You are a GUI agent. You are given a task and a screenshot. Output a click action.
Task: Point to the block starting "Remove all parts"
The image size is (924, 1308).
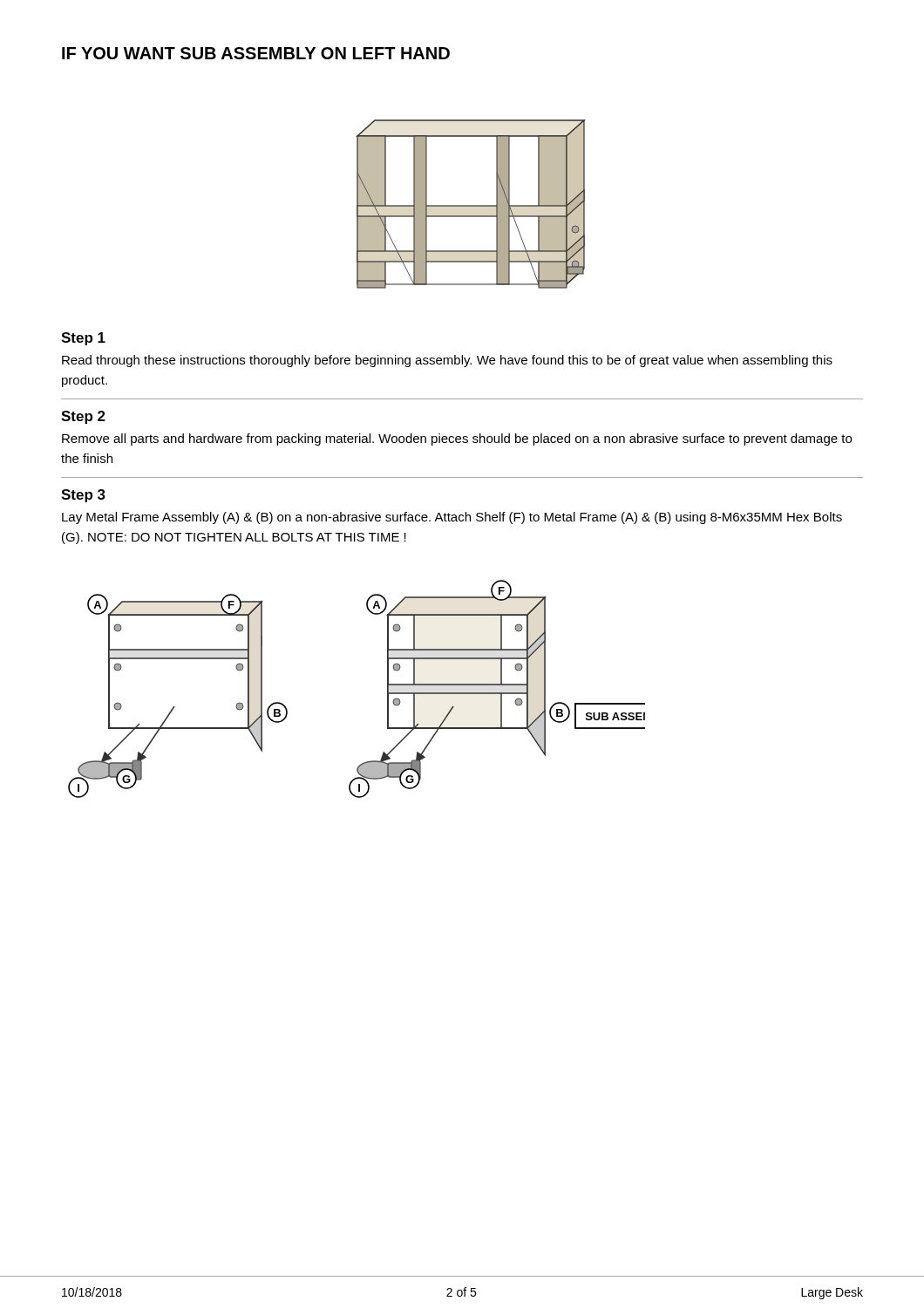pos(462,449)
